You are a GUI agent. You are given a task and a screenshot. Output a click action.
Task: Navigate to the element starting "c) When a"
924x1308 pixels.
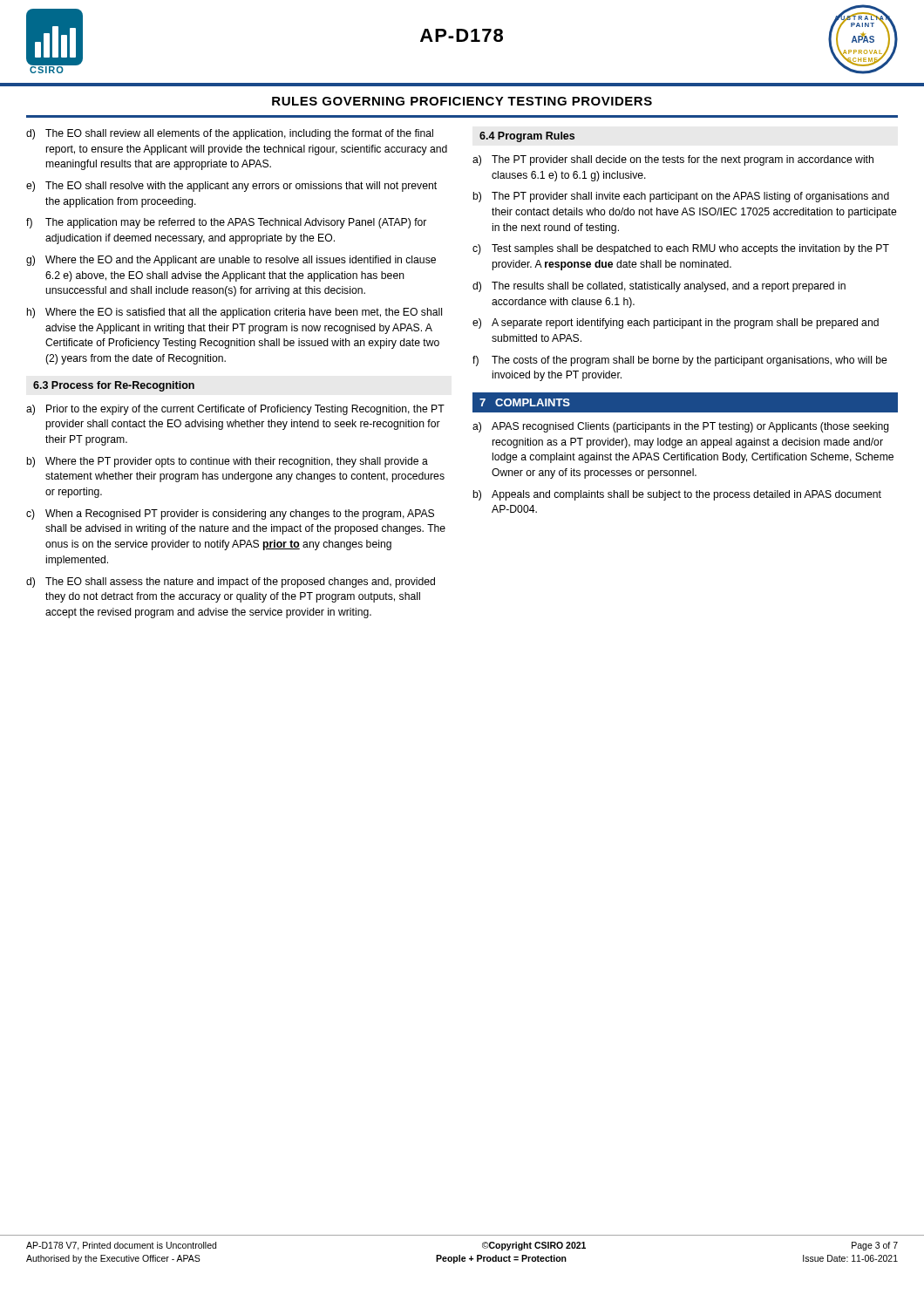(239, 537)
